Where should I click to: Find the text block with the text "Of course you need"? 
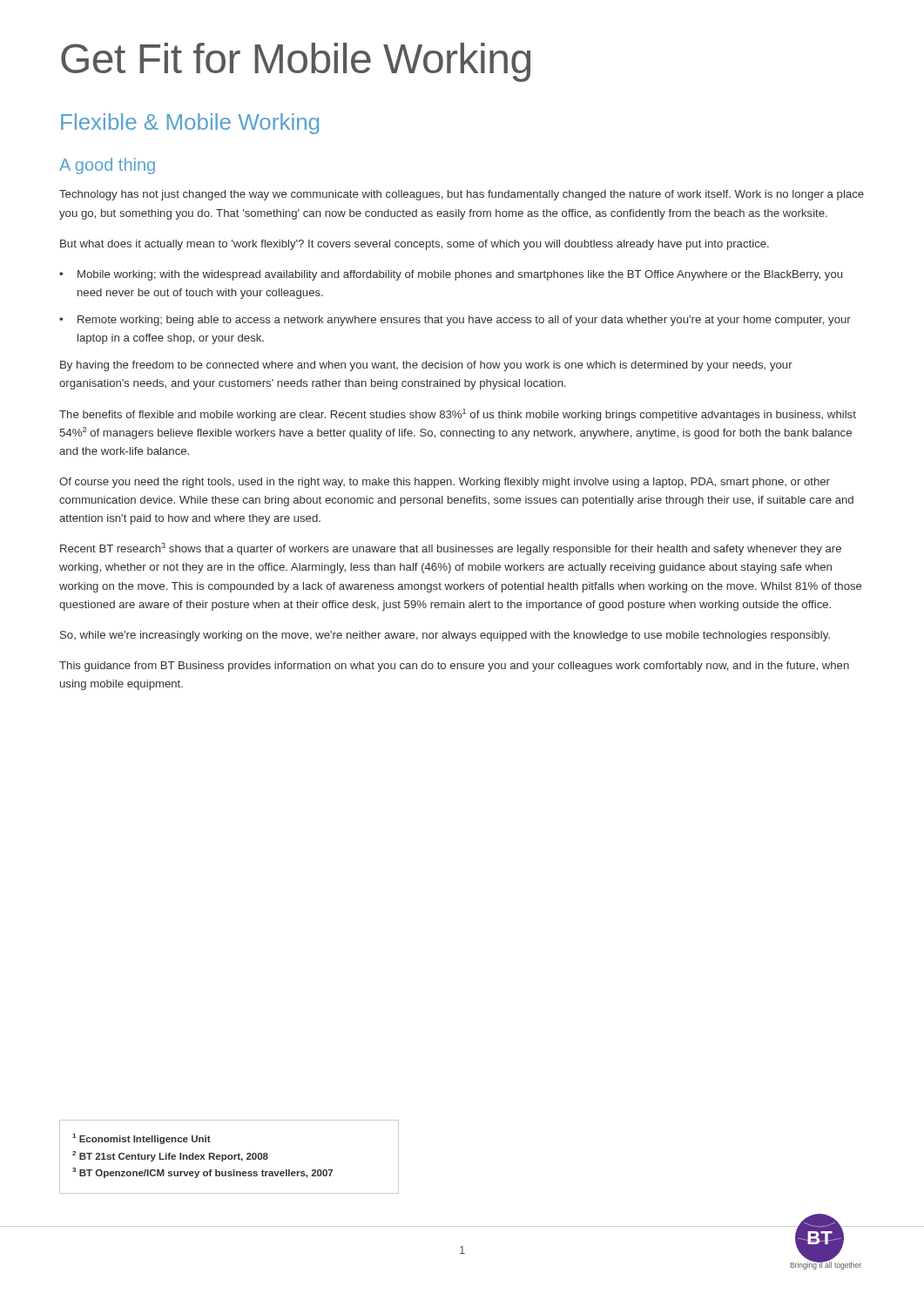click(x=462, y=500)
